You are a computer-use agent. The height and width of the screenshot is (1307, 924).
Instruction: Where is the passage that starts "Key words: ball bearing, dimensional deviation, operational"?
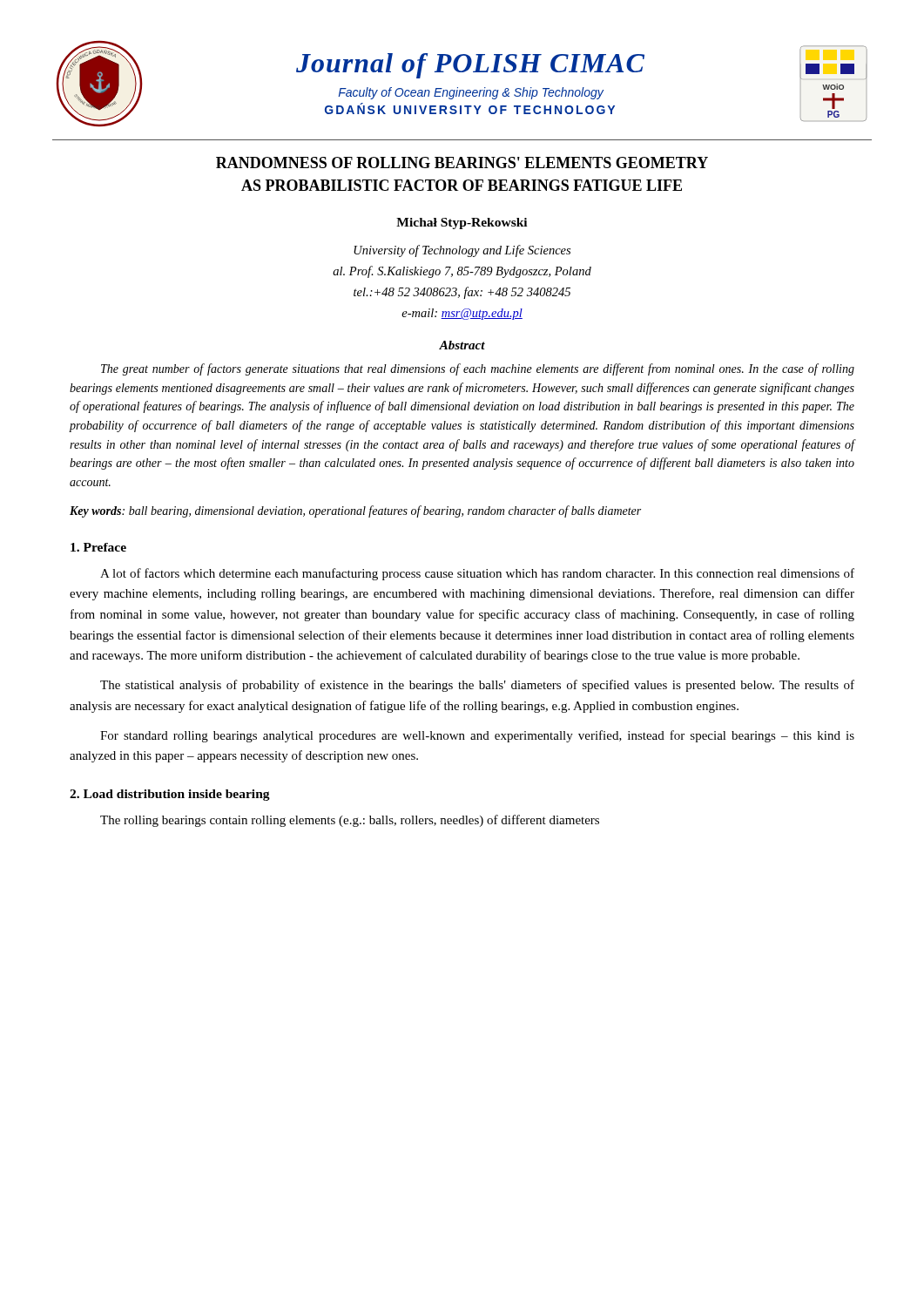tap(355, 511)
